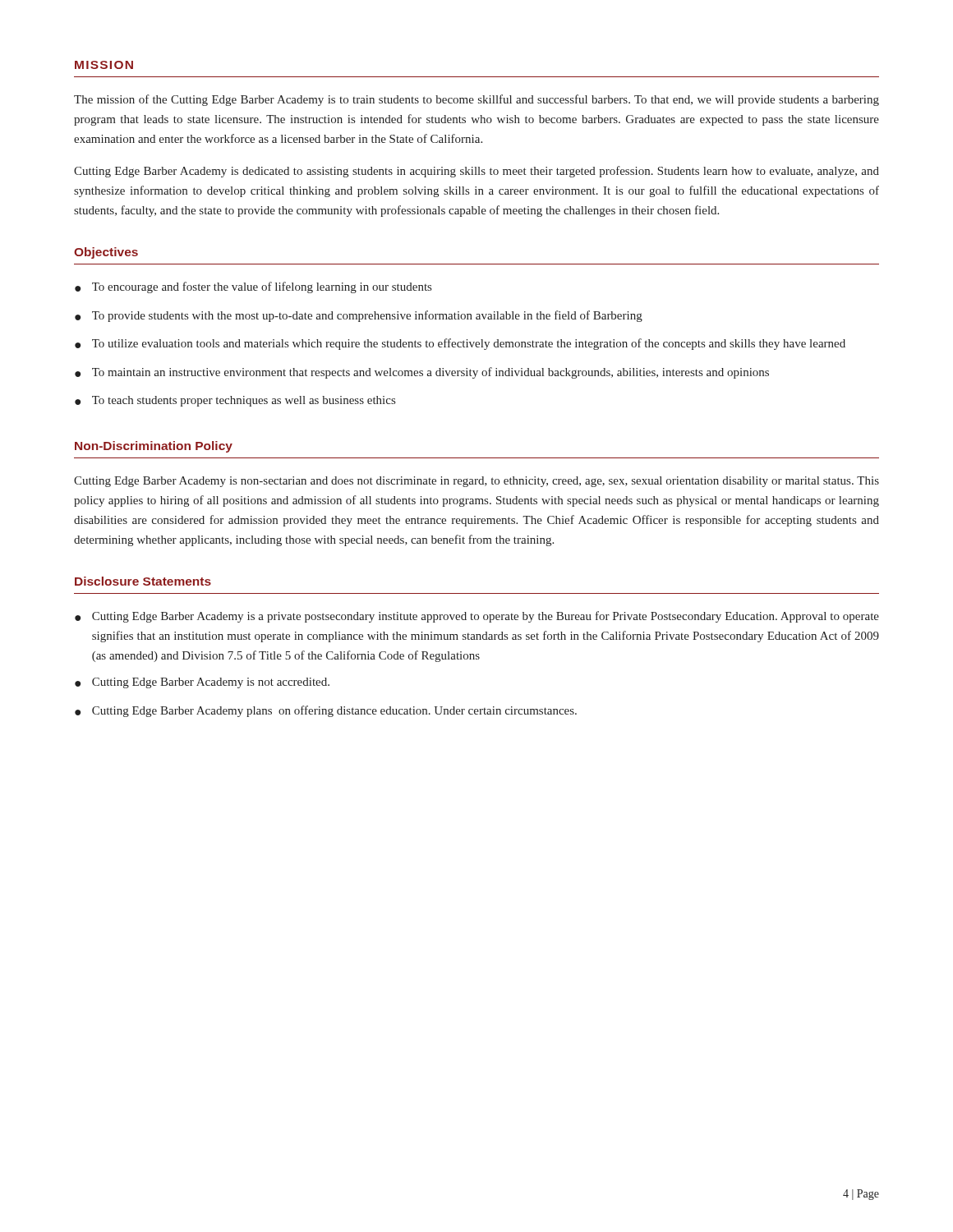Locate the list item that reads "● To maintain an instructive environment"
Screen dimensions: 1232x953
coord(476,373)
